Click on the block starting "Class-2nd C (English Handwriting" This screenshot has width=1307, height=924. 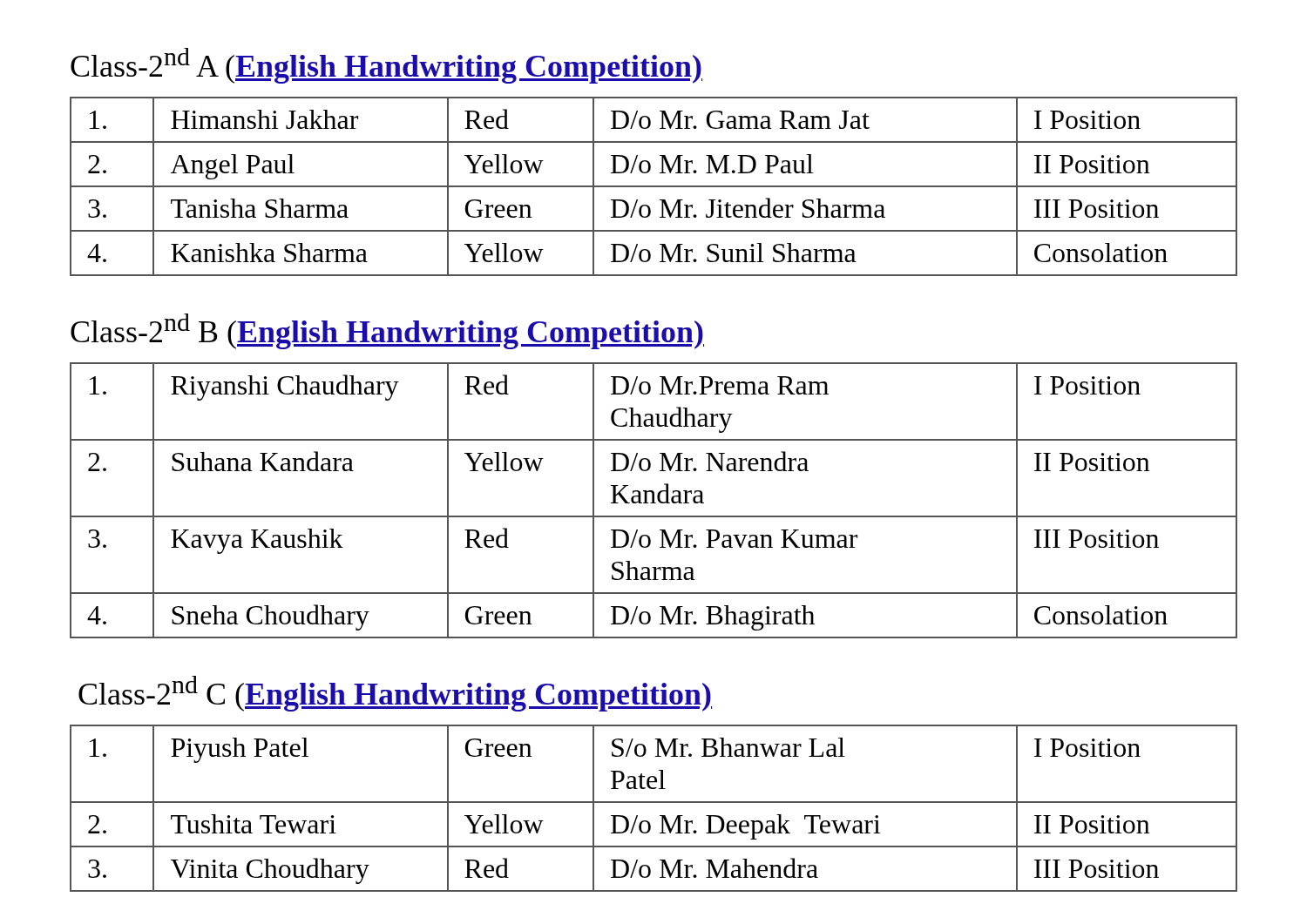pyautogui.click(x=391, y=691)
